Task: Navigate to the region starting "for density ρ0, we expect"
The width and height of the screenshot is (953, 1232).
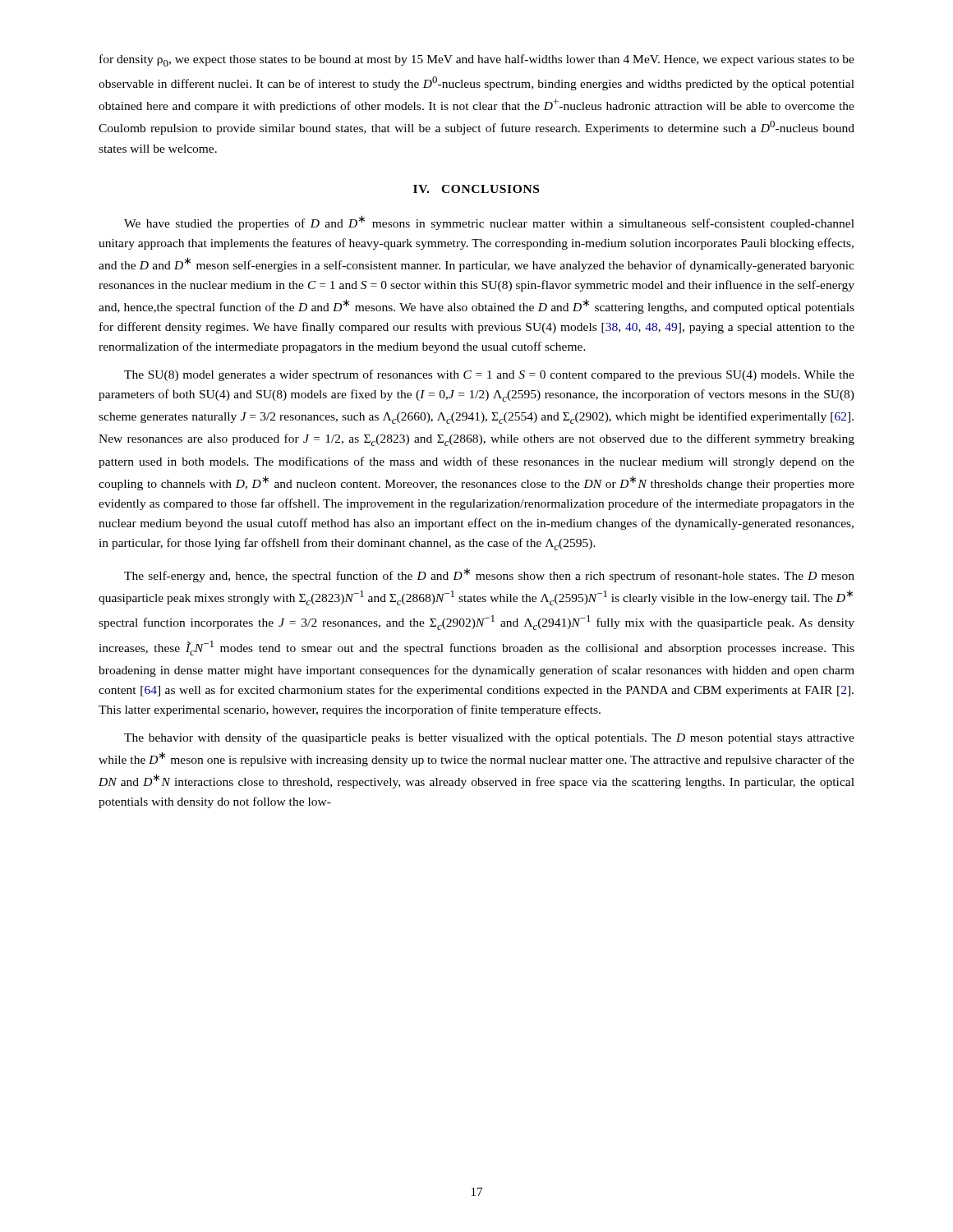Action: [476, 104]
